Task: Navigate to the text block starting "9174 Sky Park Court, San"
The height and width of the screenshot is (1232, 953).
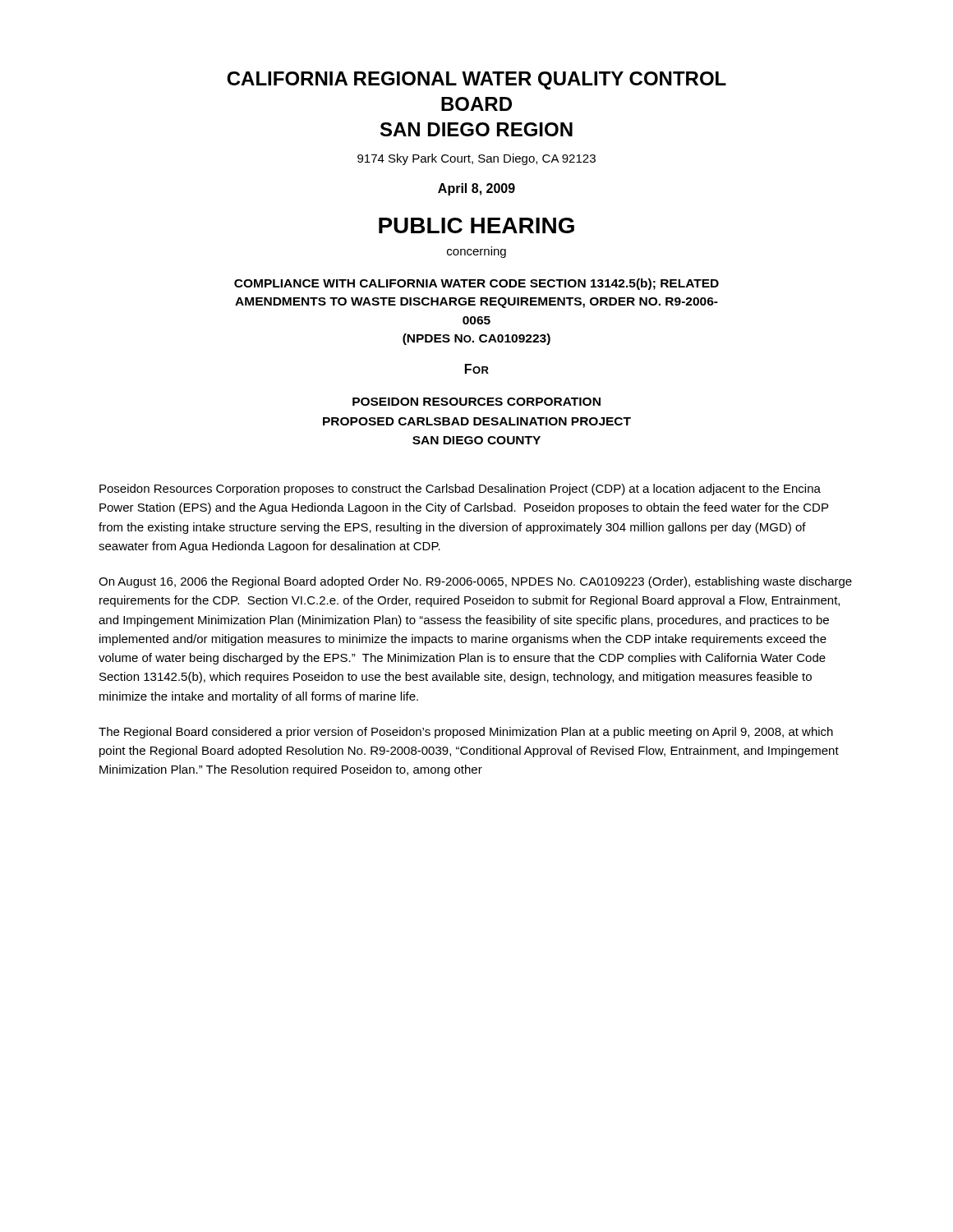Action: click(x=476, y=158)
